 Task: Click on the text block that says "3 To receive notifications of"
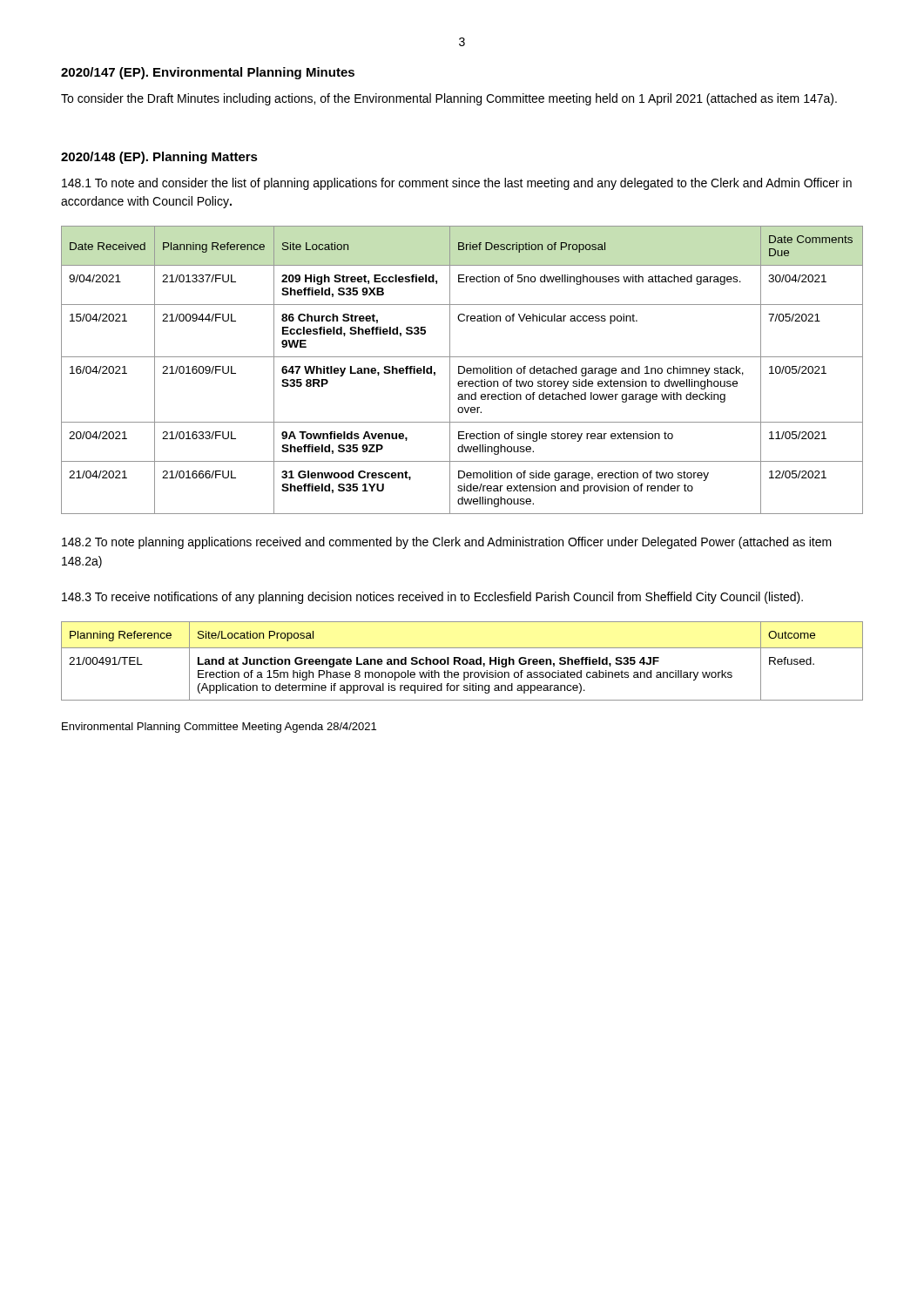point(432,597)
